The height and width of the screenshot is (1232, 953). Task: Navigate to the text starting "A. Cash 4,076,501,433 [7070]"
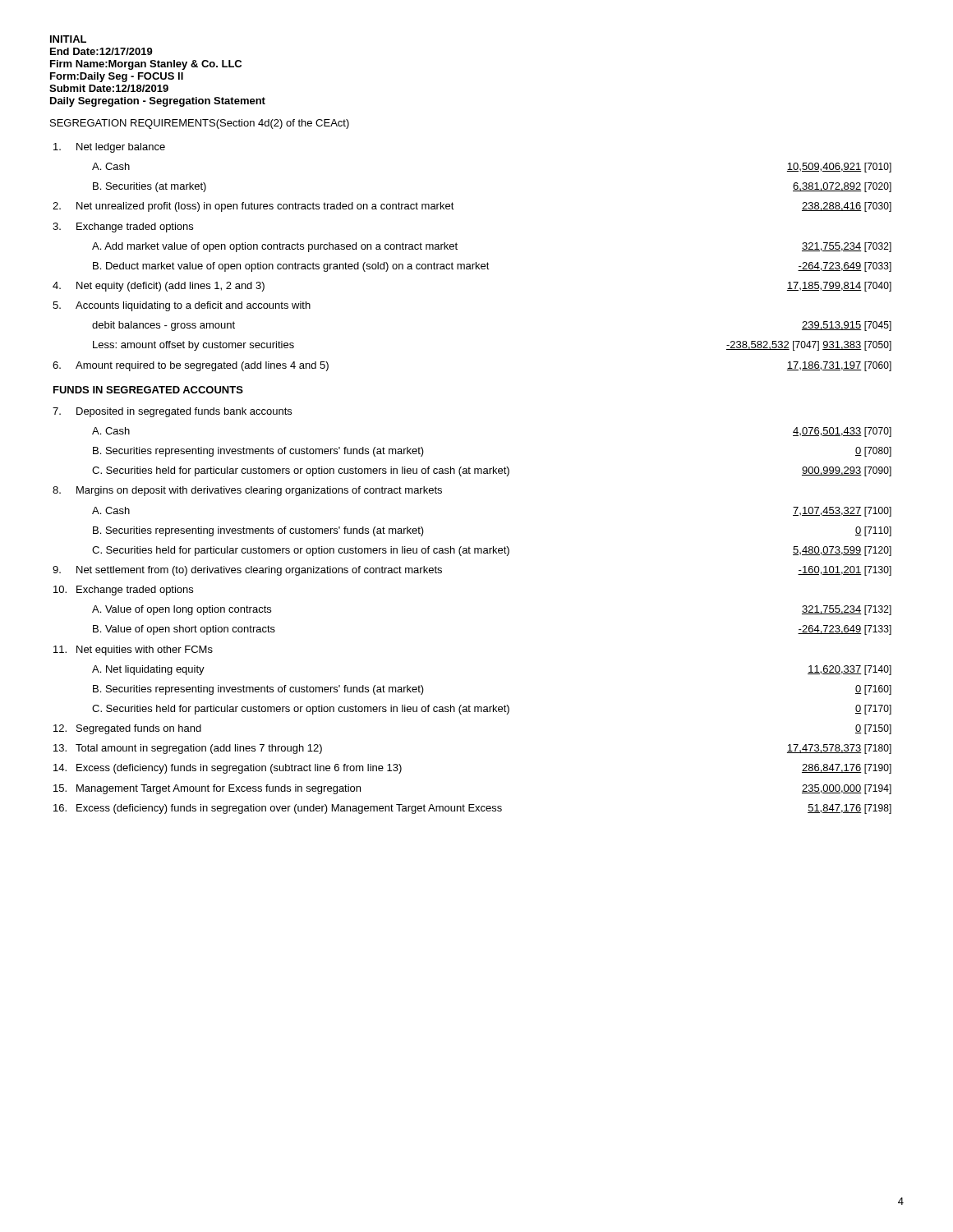pyautogui.click(x=108, y=433)
